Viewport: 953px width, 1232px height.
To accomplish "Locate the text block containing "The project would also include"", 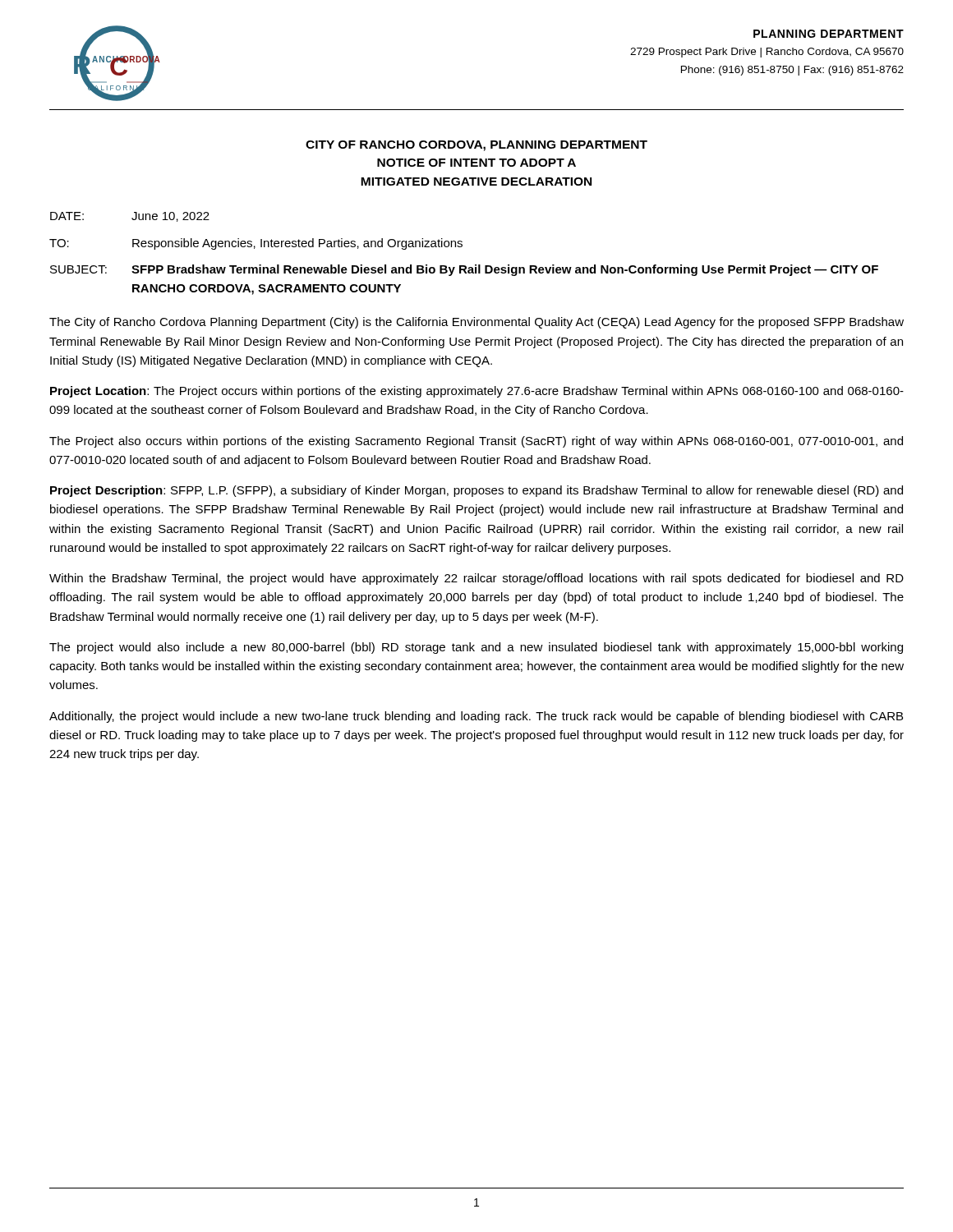I will click(x=476, y=666).
